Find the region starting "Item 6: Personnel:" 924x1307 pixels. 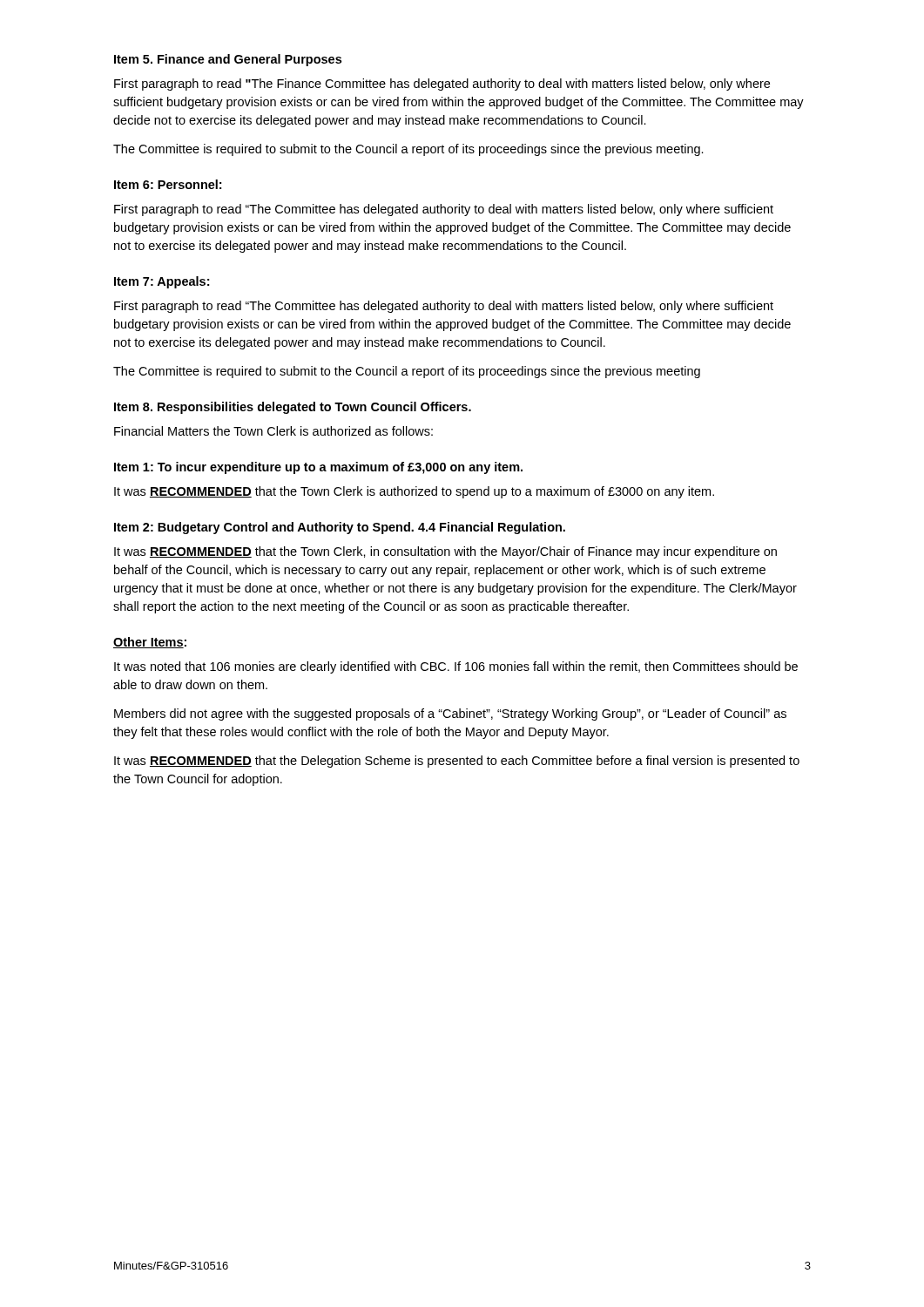168,185
